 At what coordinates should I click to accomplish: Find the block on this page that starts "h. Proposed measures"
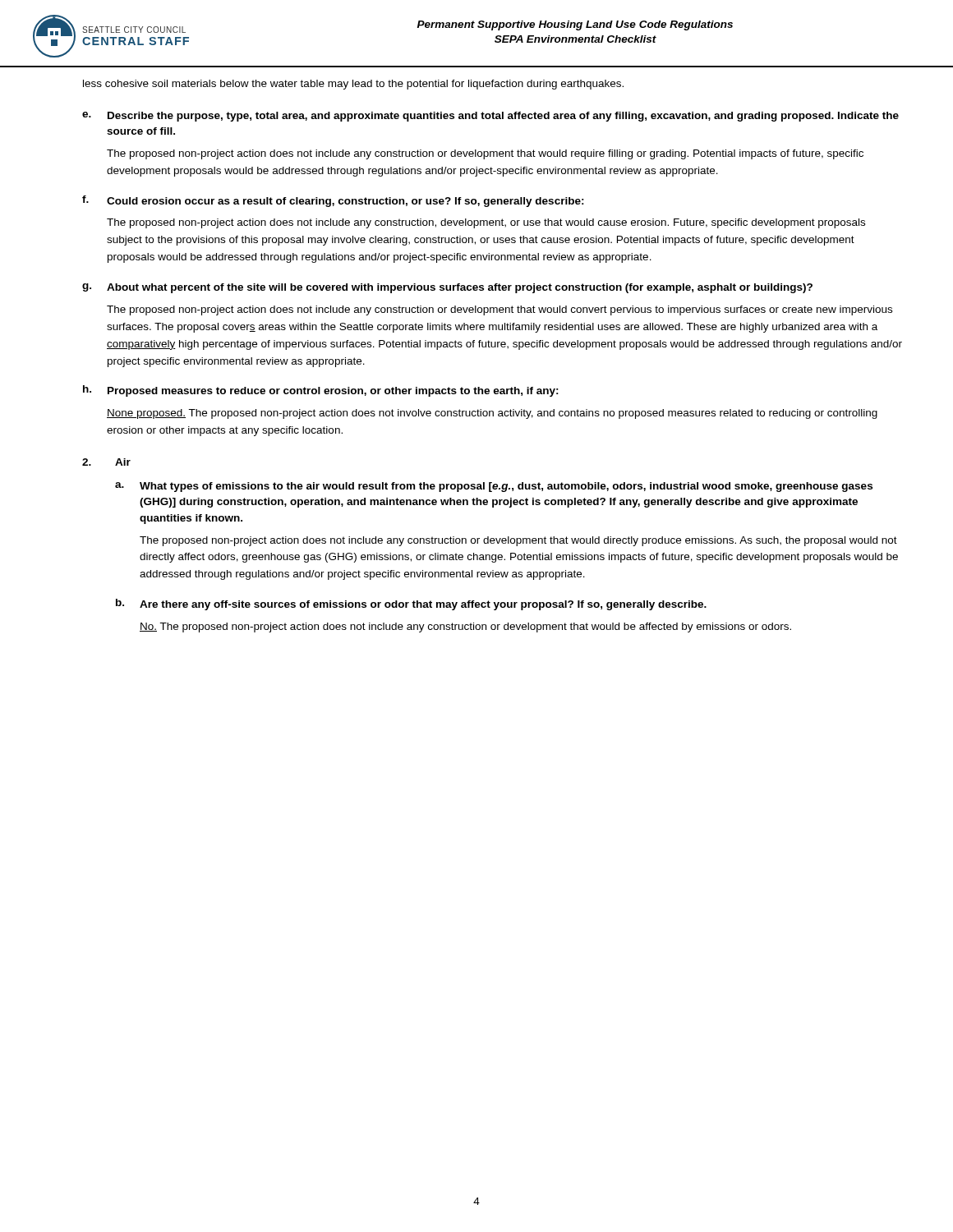coord(493,411)
